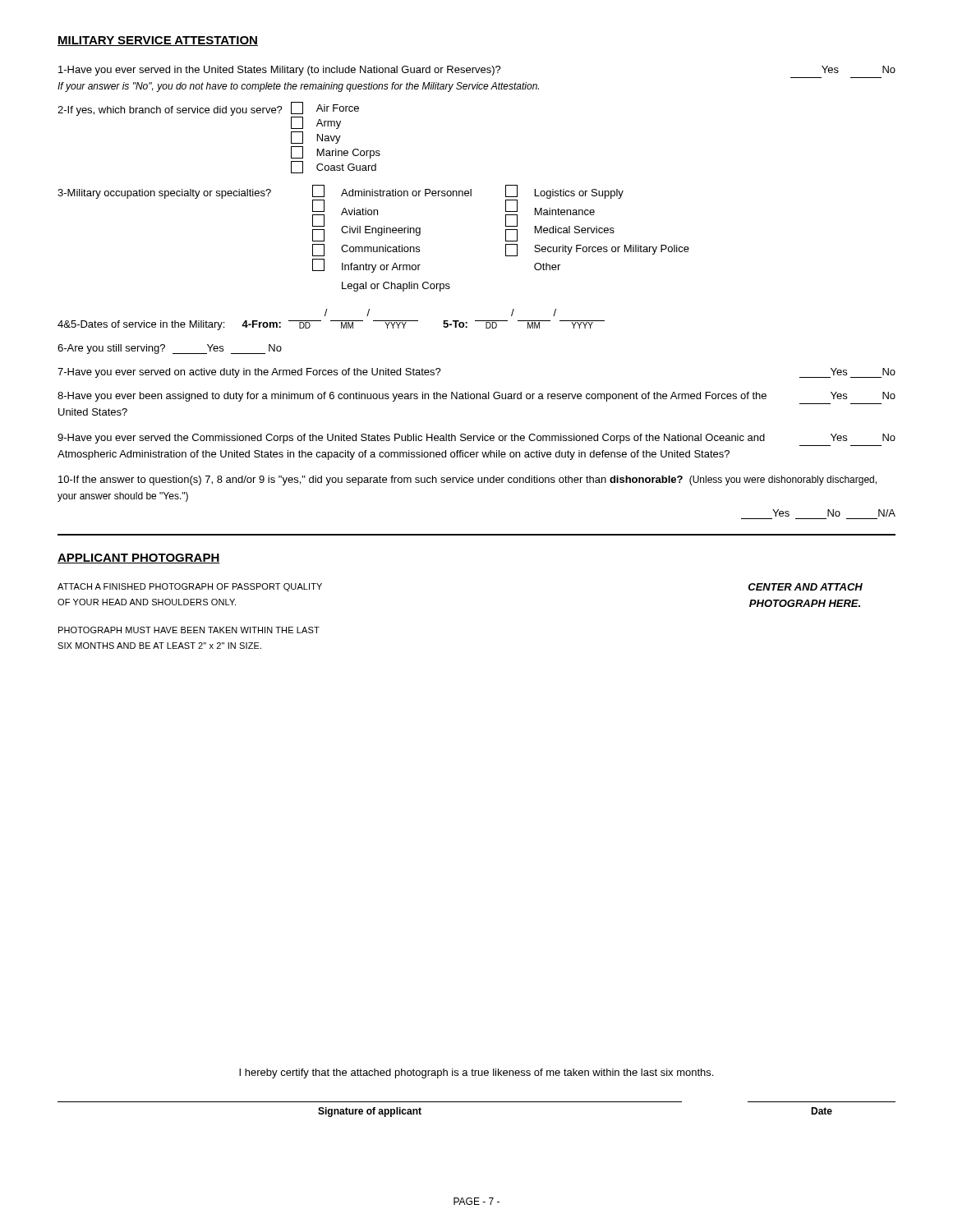
Task: Select the text block with the text "PHOTOGRAPH MUST HAVE BEEN TAKEN WITHIN THE LASTSIX"
Action: pyautogui.click(x=188, y=638)
